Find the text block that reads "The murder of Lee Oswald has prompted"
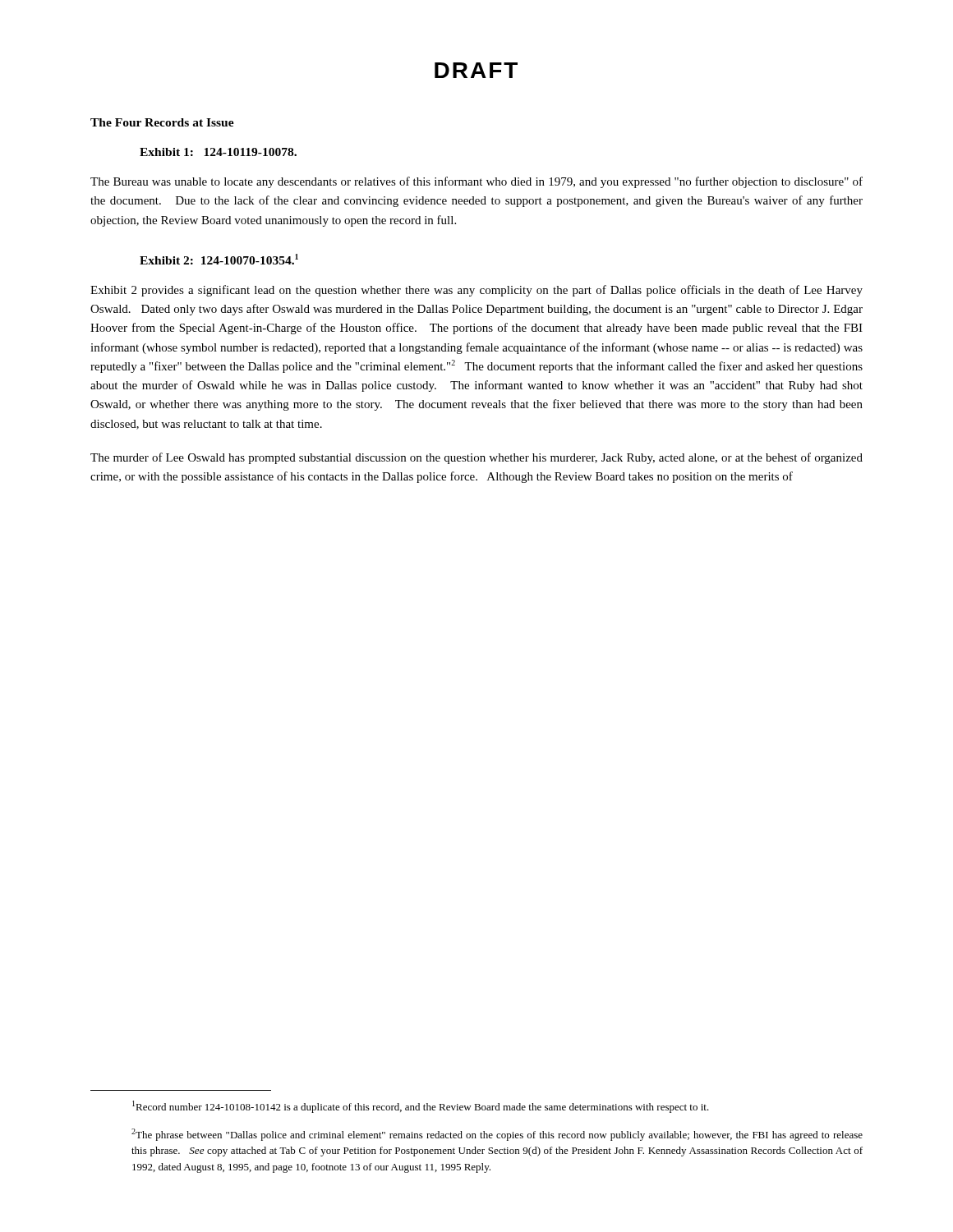This screenshot has height=1232, width=953. click(476, 467)
